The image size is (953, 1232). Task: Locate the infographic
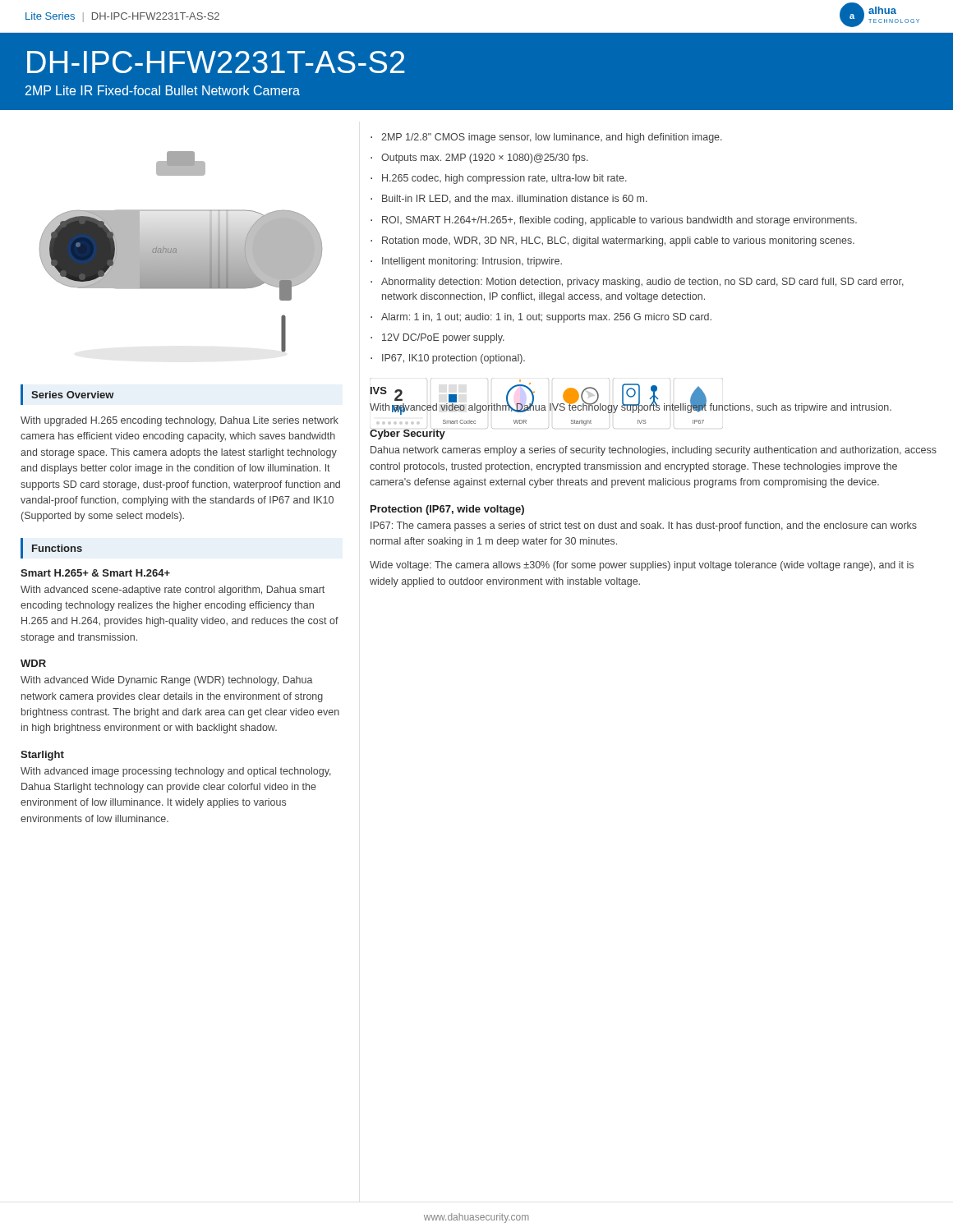653,405
